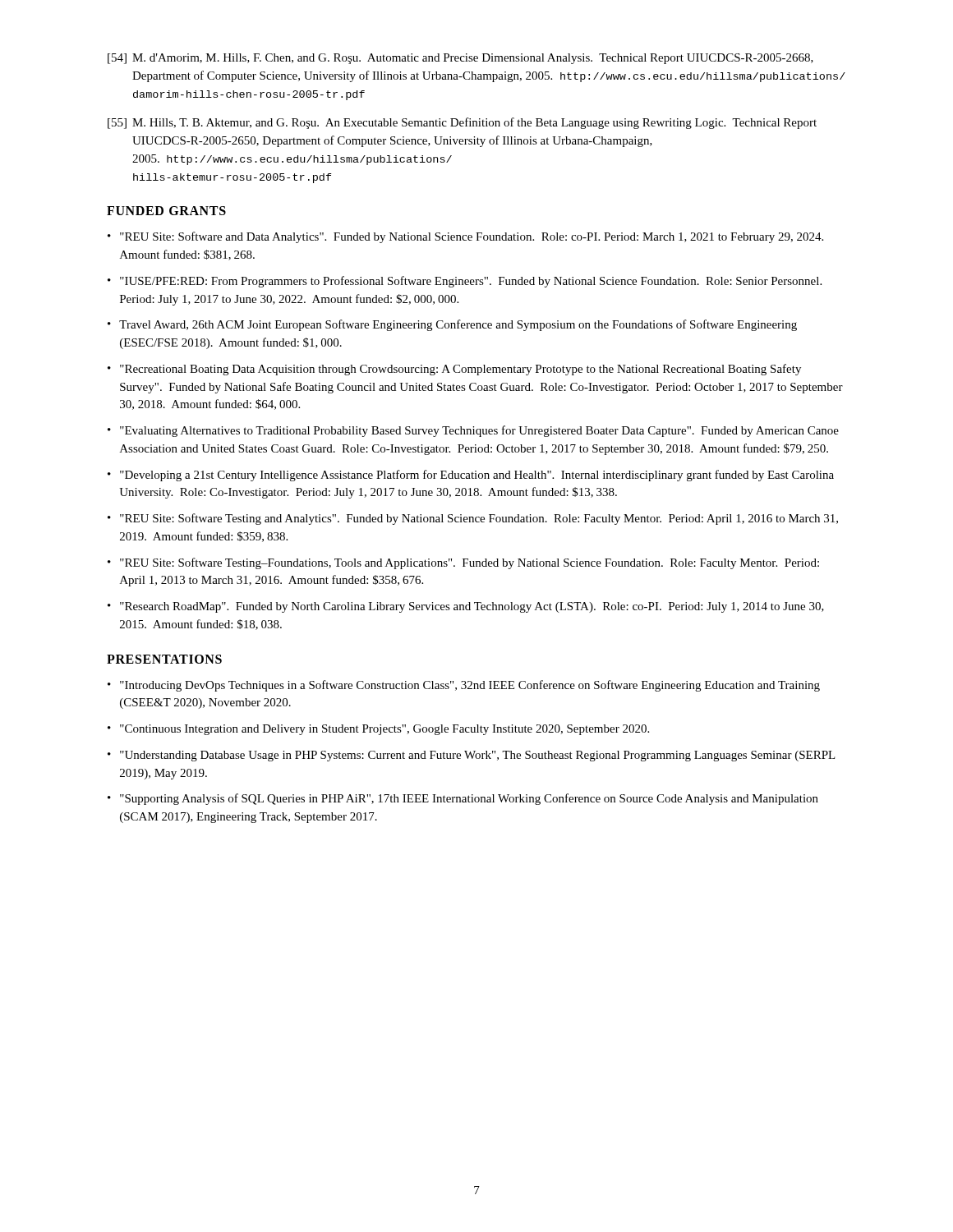Click on the list item with the text "• "Understanding Database"
The image size is (953, 1232).
476,764
